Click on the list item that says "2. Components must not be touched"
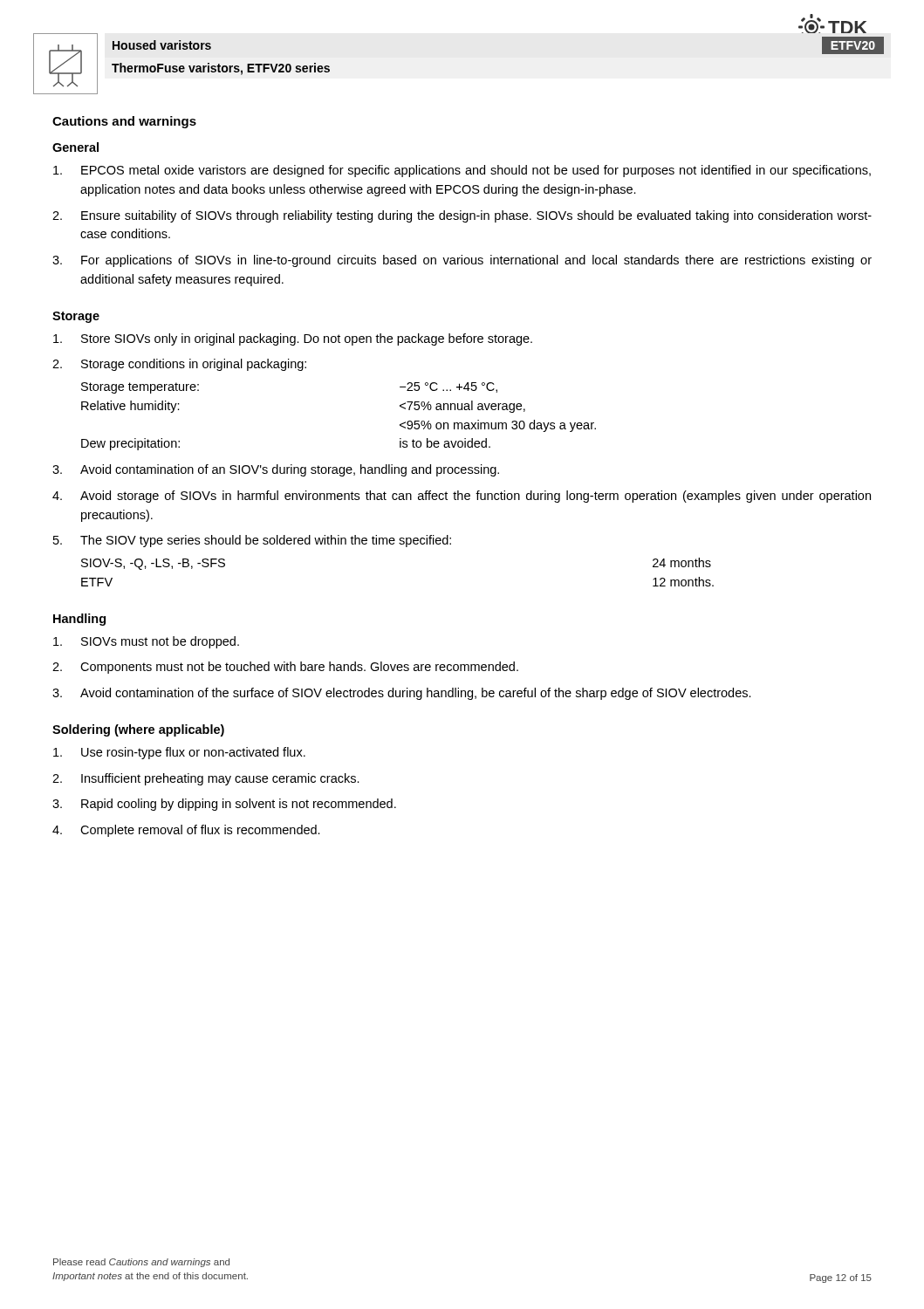This screenshot has width=924, height=1309. [x=462, y=668]
